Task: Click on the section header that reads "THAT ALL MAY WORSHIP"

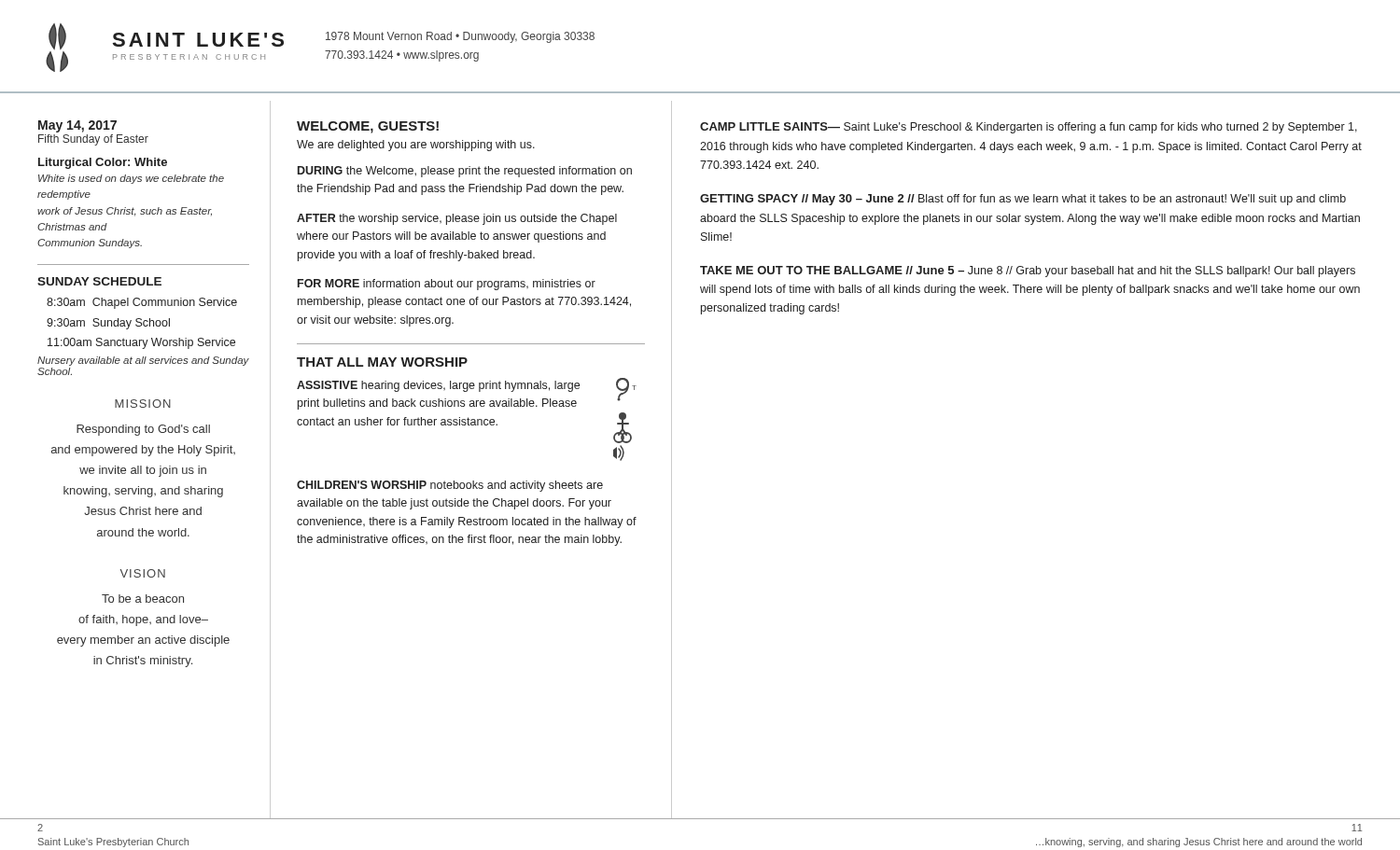Action: click(382, 362)
